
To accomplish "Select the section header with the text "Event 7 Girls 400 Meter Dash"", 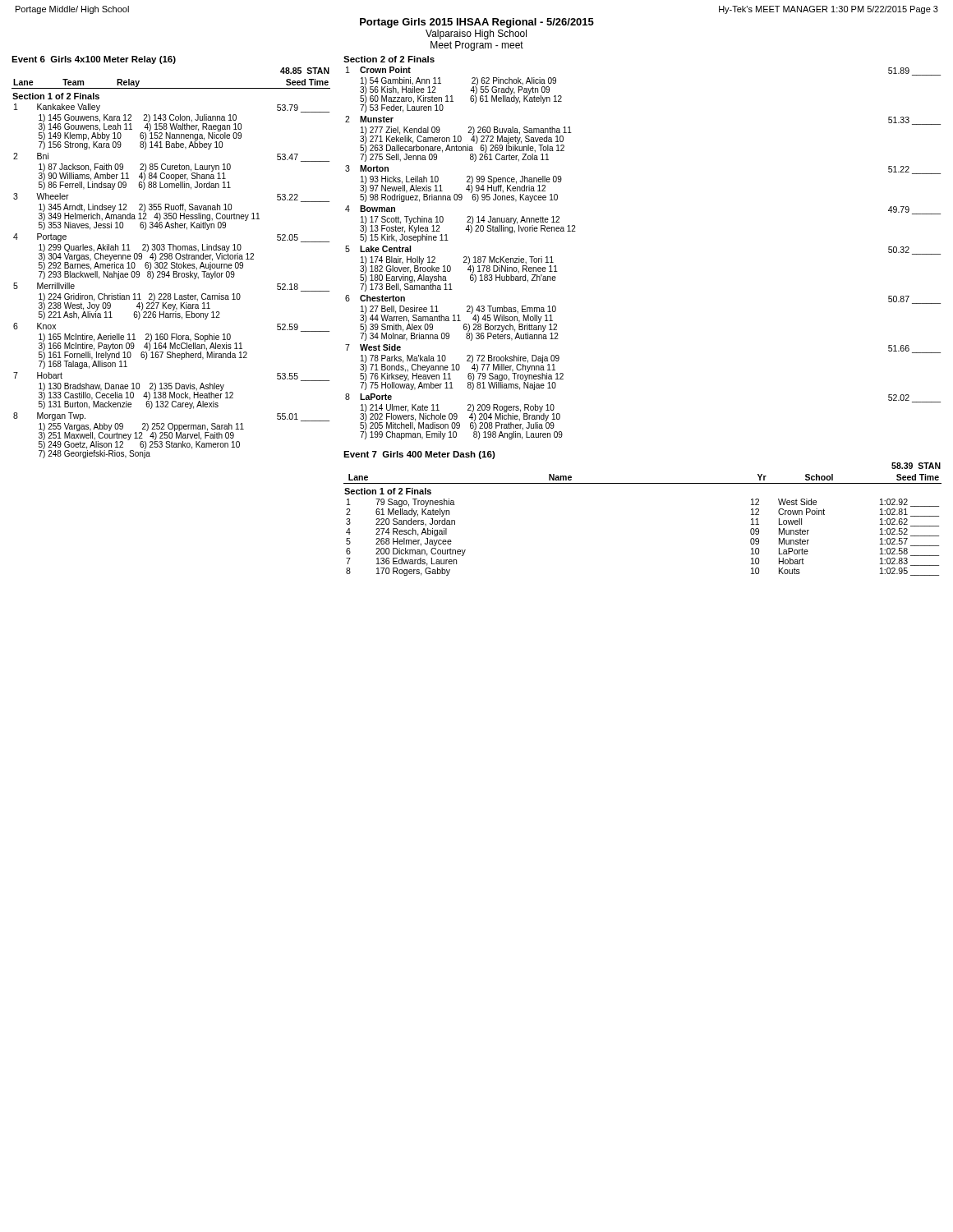I will tap(419, 454).
